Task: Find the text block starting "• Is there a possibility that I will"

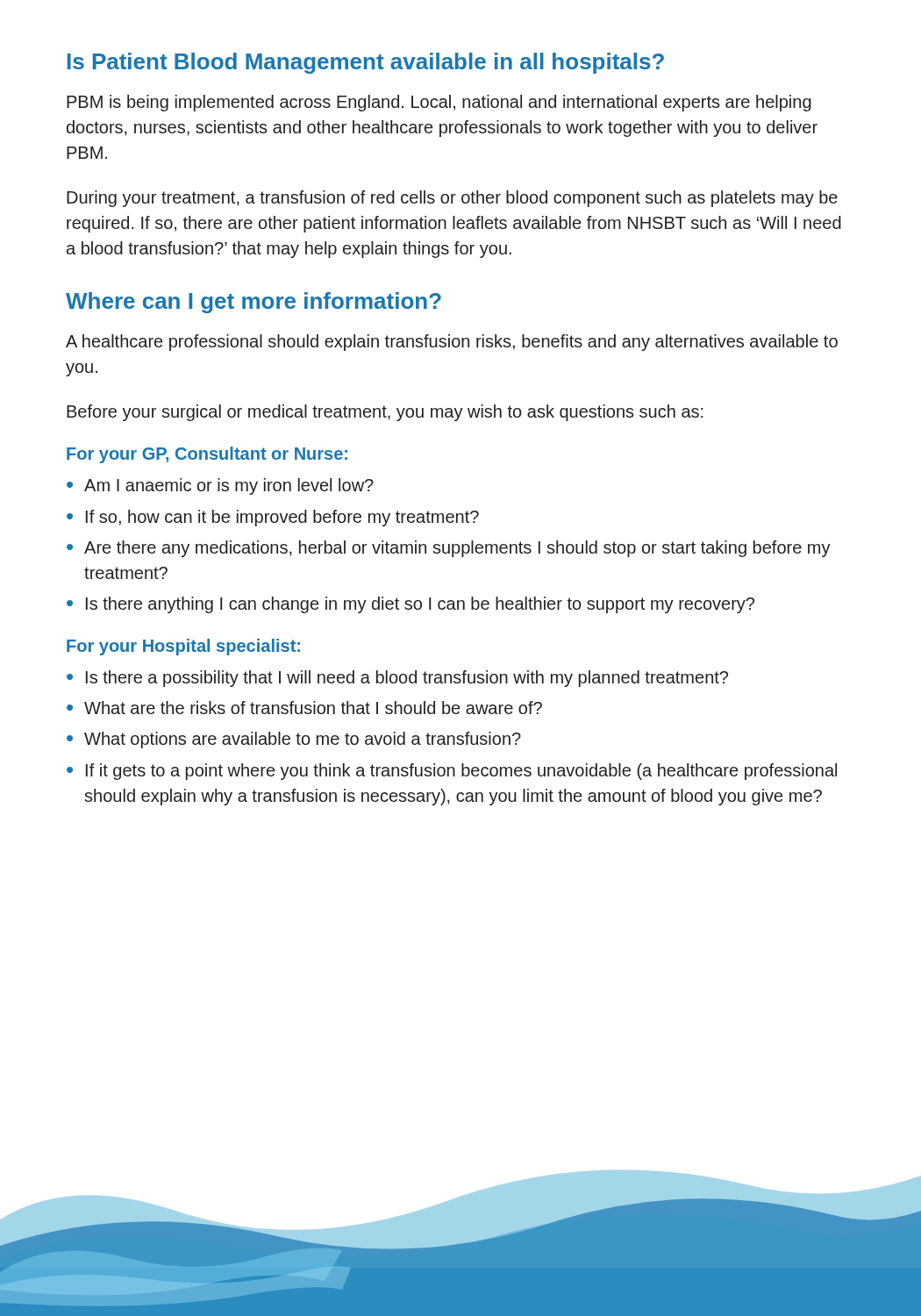Action: [x=460, y=678]
